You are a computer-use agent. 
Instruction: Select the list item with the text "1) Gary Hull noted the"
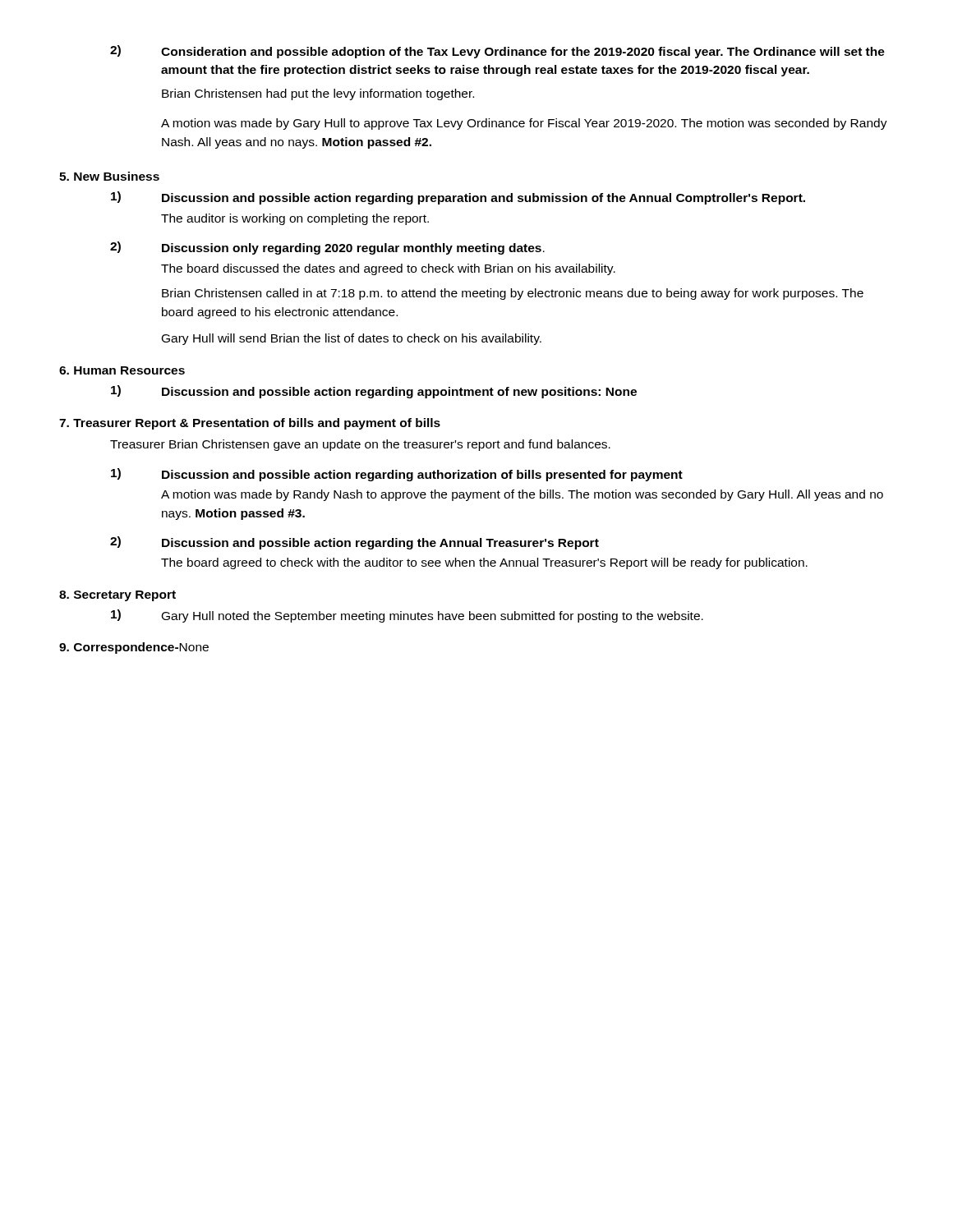point(502,616)
